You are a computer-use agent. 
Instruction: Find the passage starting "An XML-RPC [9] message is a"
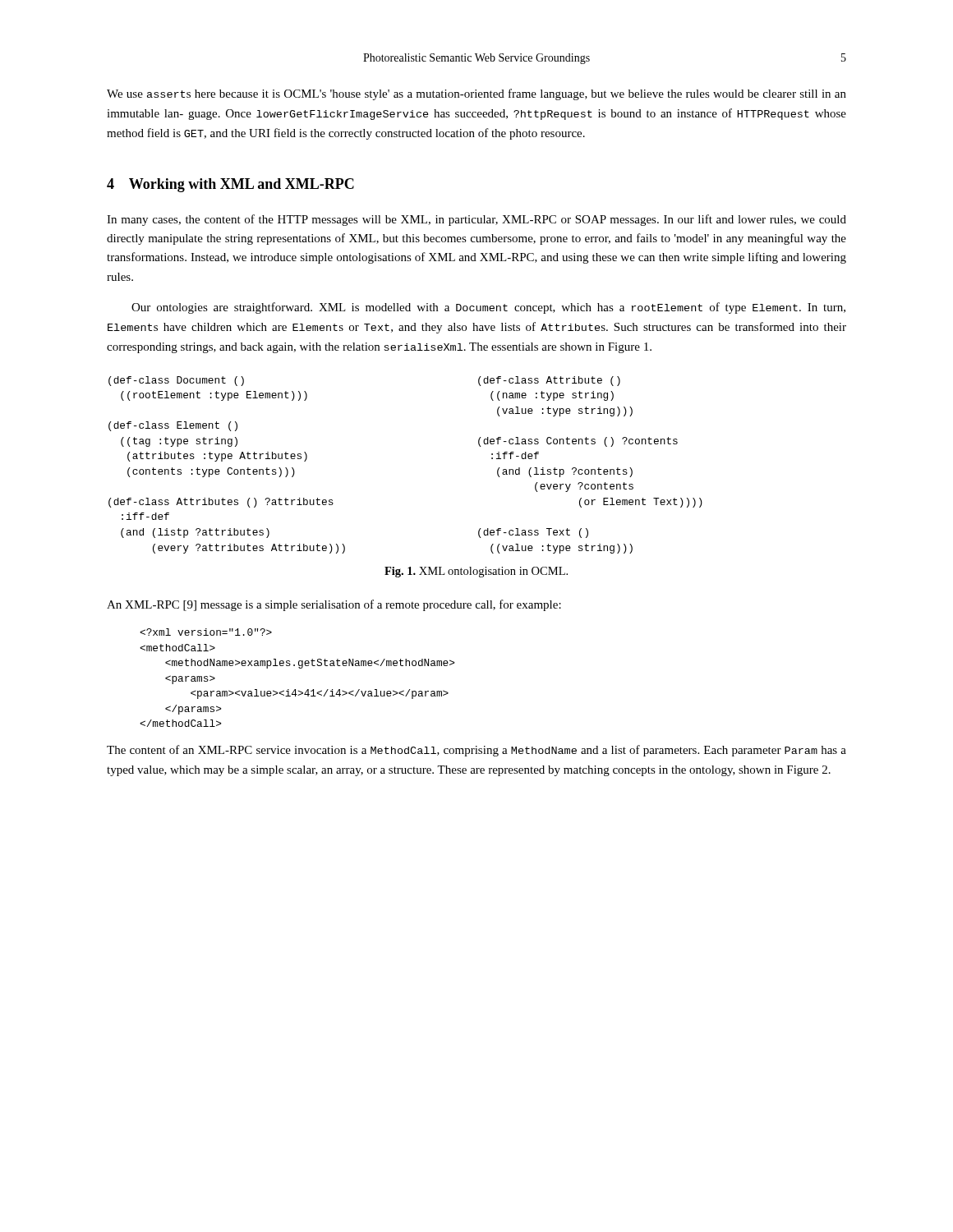pos(334,604)
